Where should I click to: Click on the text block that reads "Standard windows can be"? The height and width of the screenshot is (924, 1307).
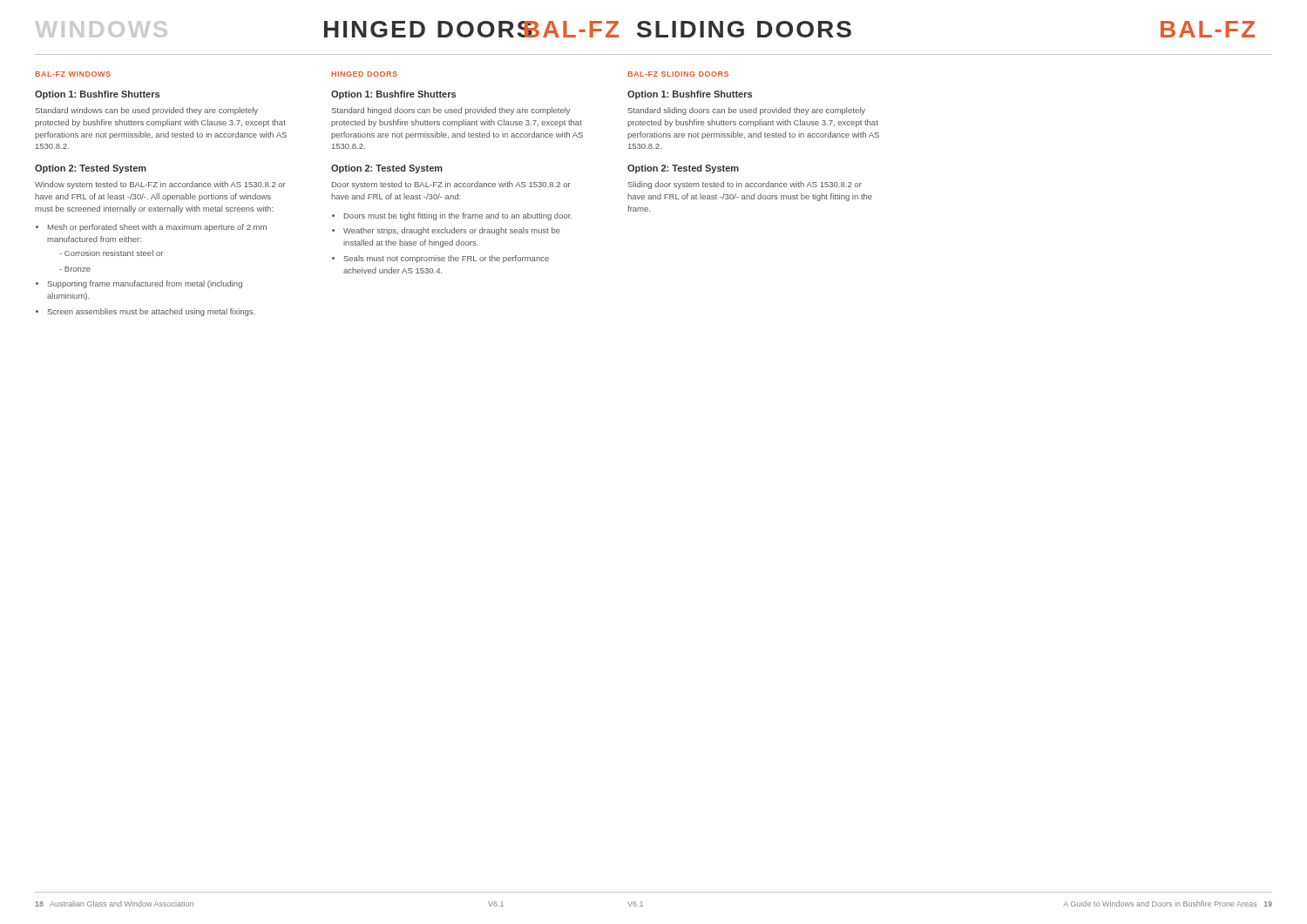pyautogui.click(x=161, y=128)
